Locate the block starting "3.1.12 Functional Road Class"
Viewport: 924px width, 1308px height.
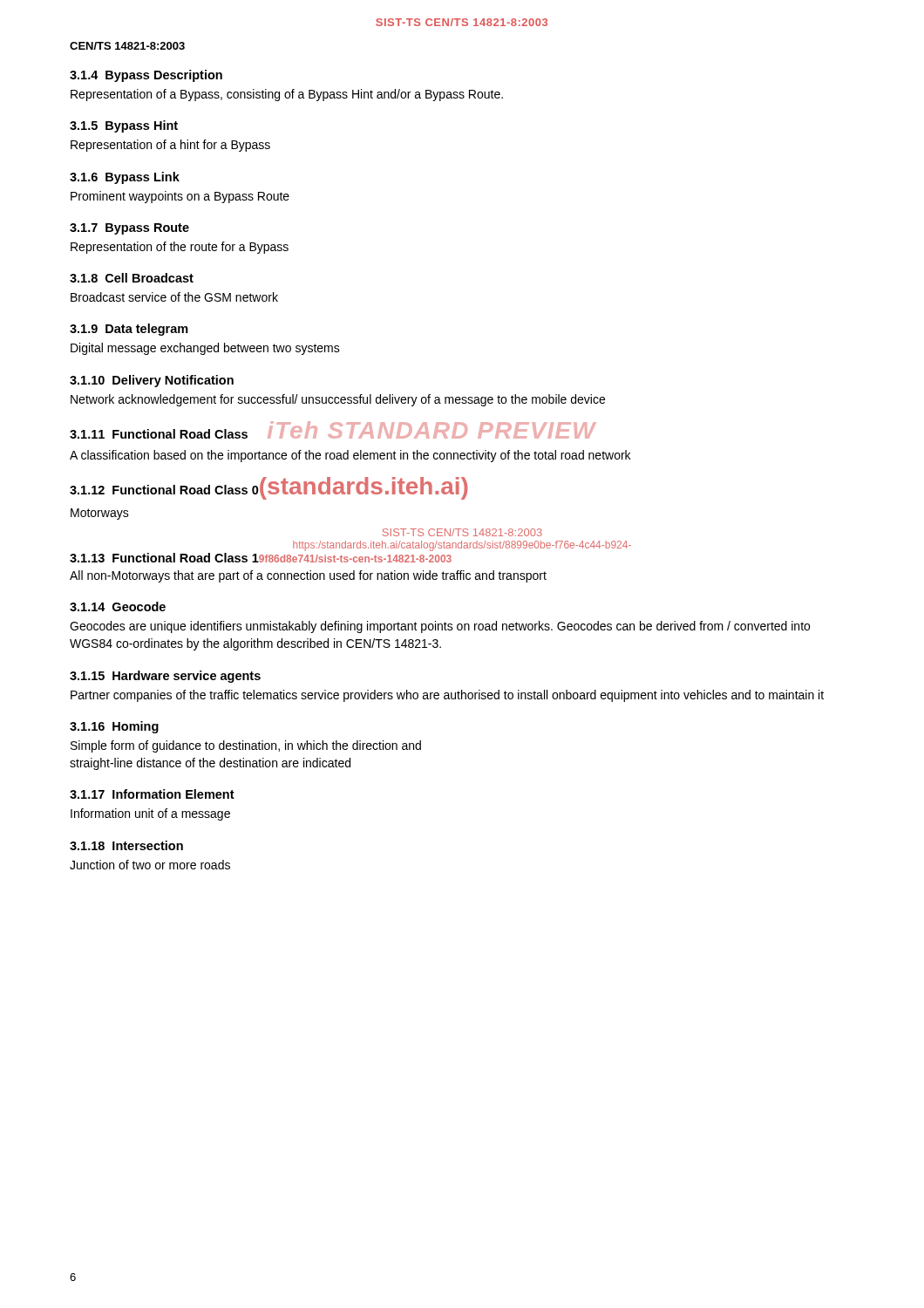point(164,490)
